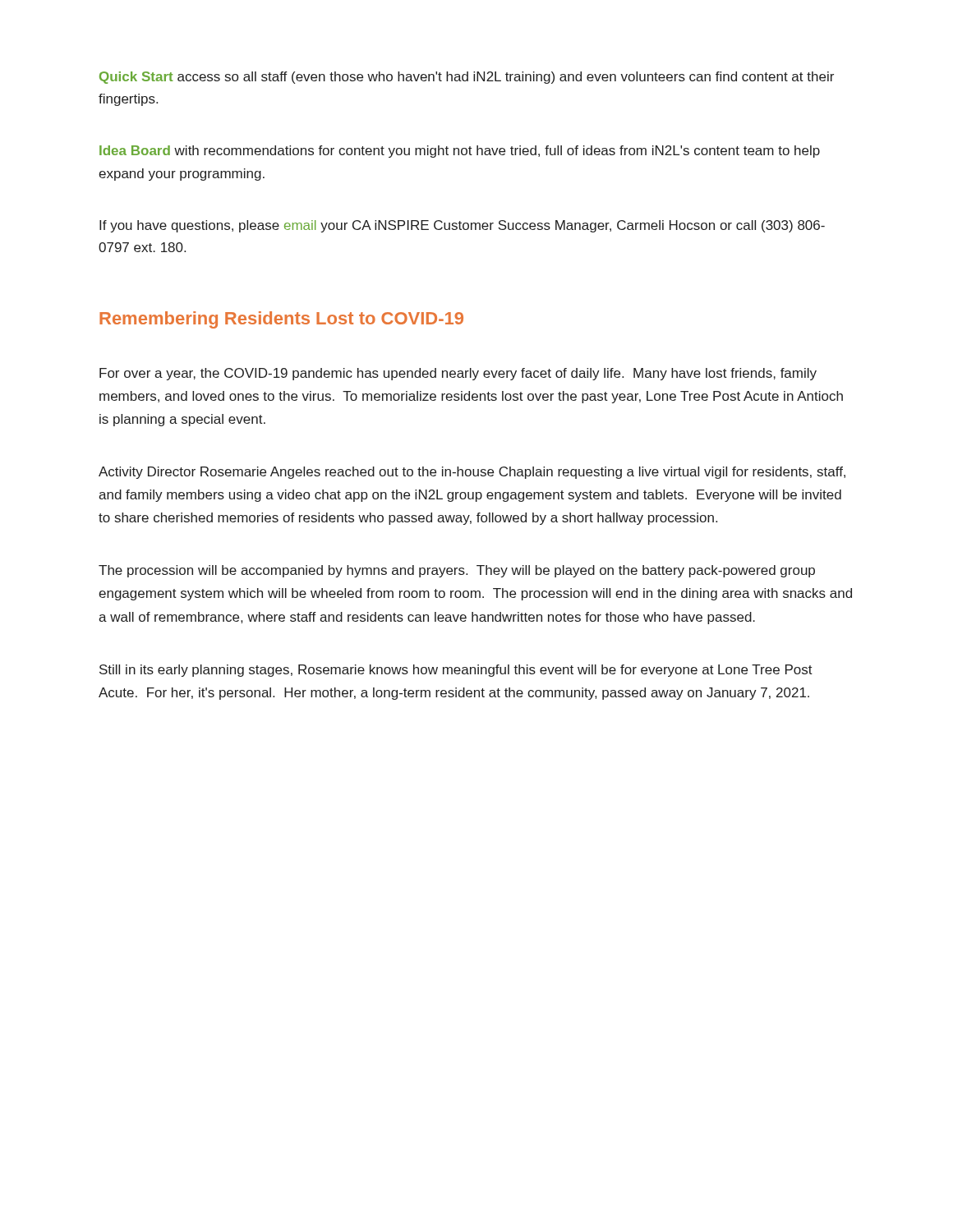Viewport: 953px width, 1232px height.
Task: Select the section header that says "Remembering Residents Lost"
Action: click(x=281, y=318)
